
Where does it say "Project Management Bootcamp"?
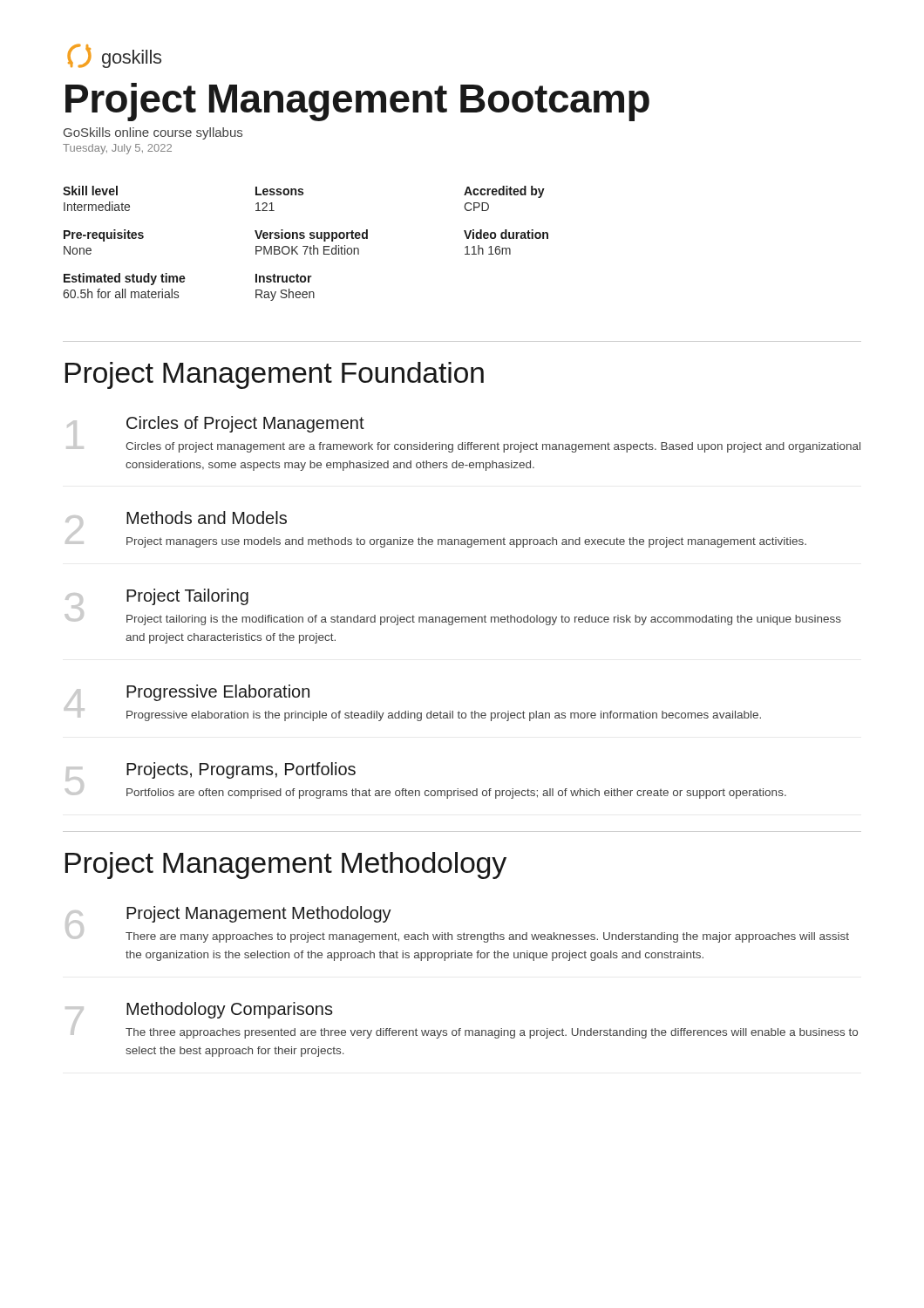click(x=462, y=99)
